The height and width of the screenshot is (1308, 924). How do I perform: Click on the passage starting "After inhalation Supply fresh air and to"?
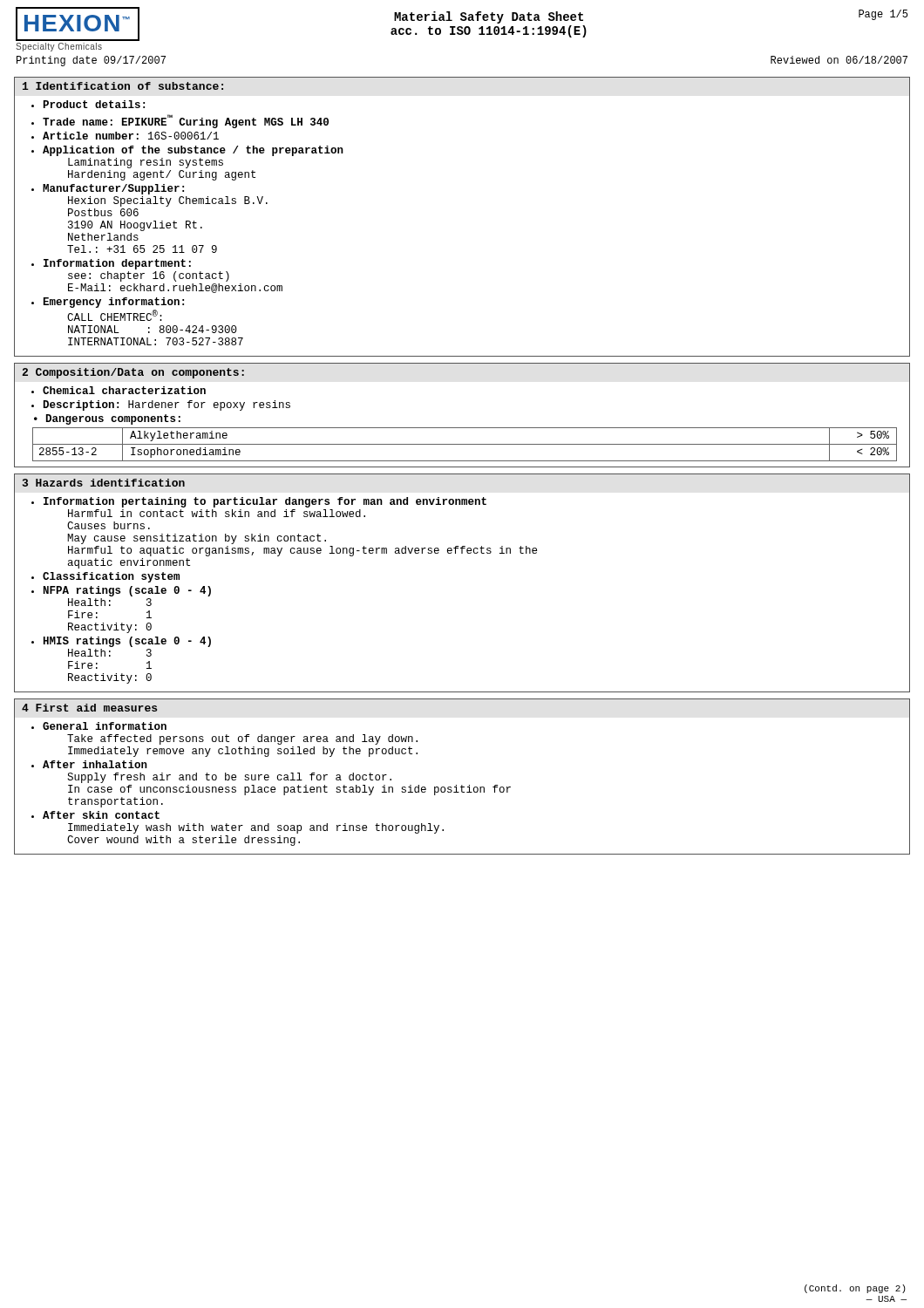pos(277,784)
